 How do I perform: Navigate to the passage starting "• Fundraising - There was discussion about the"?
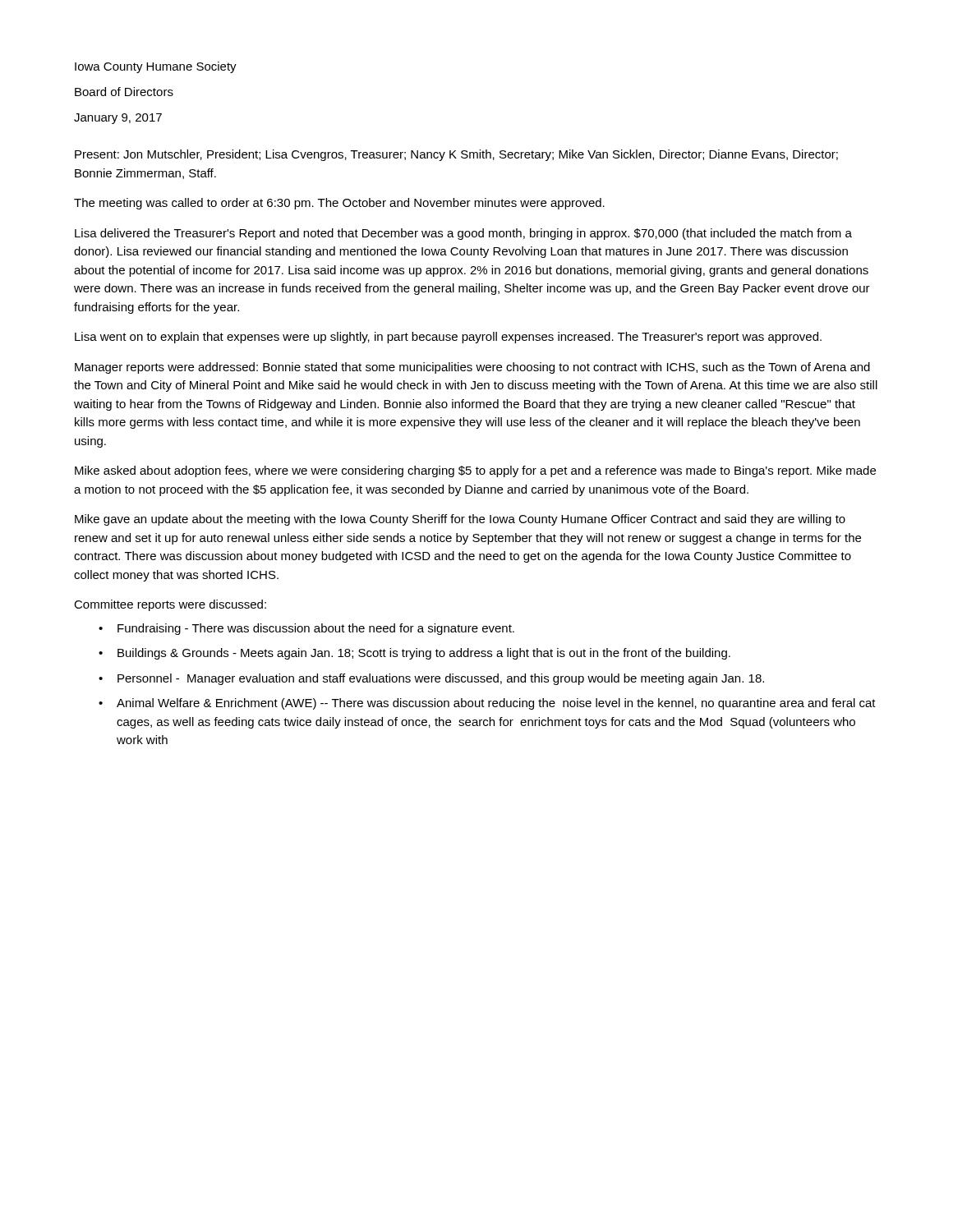tap(489, 628)
